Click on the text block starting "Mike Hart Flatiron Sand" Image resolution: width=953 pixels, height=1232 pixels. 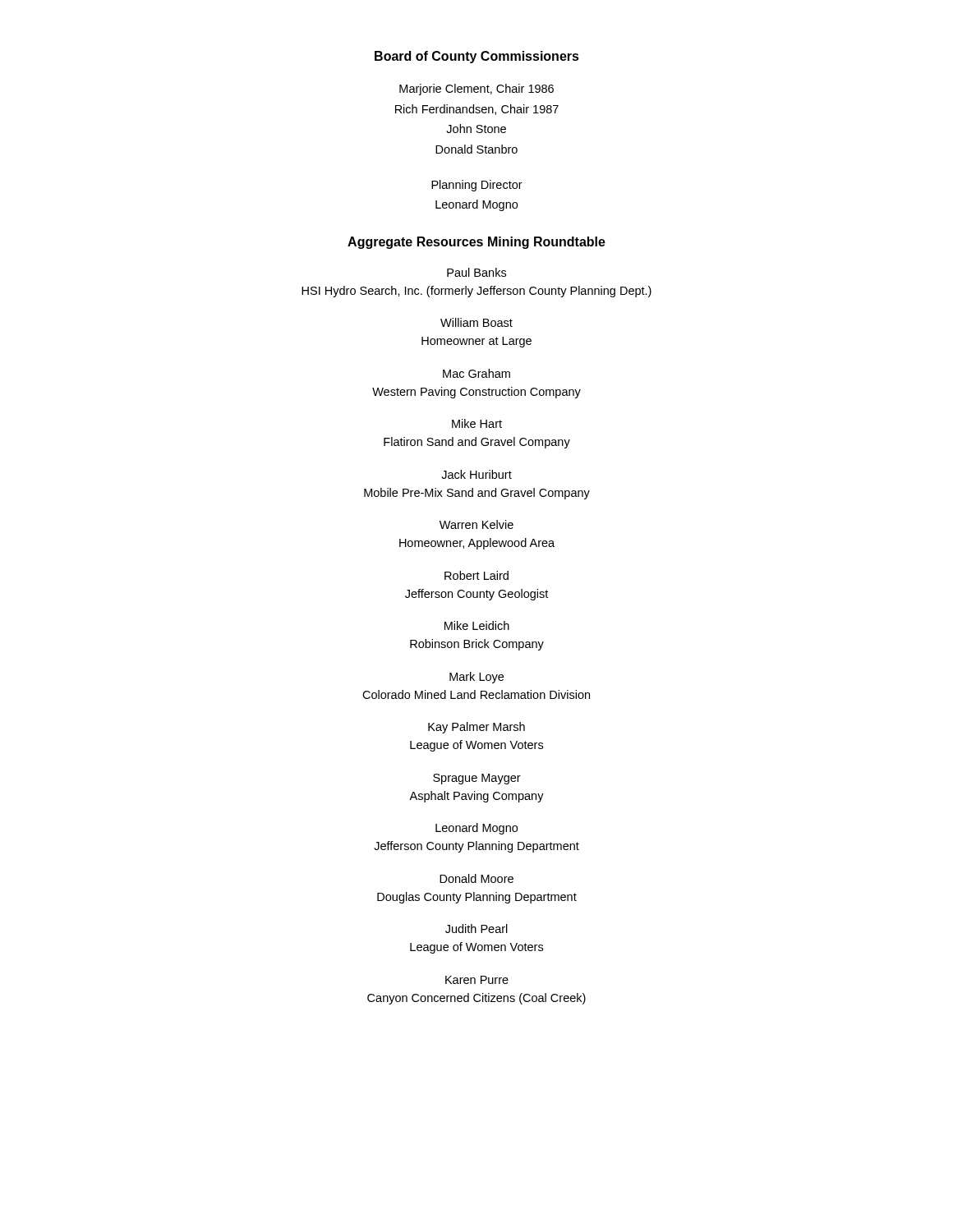[476, 433]
